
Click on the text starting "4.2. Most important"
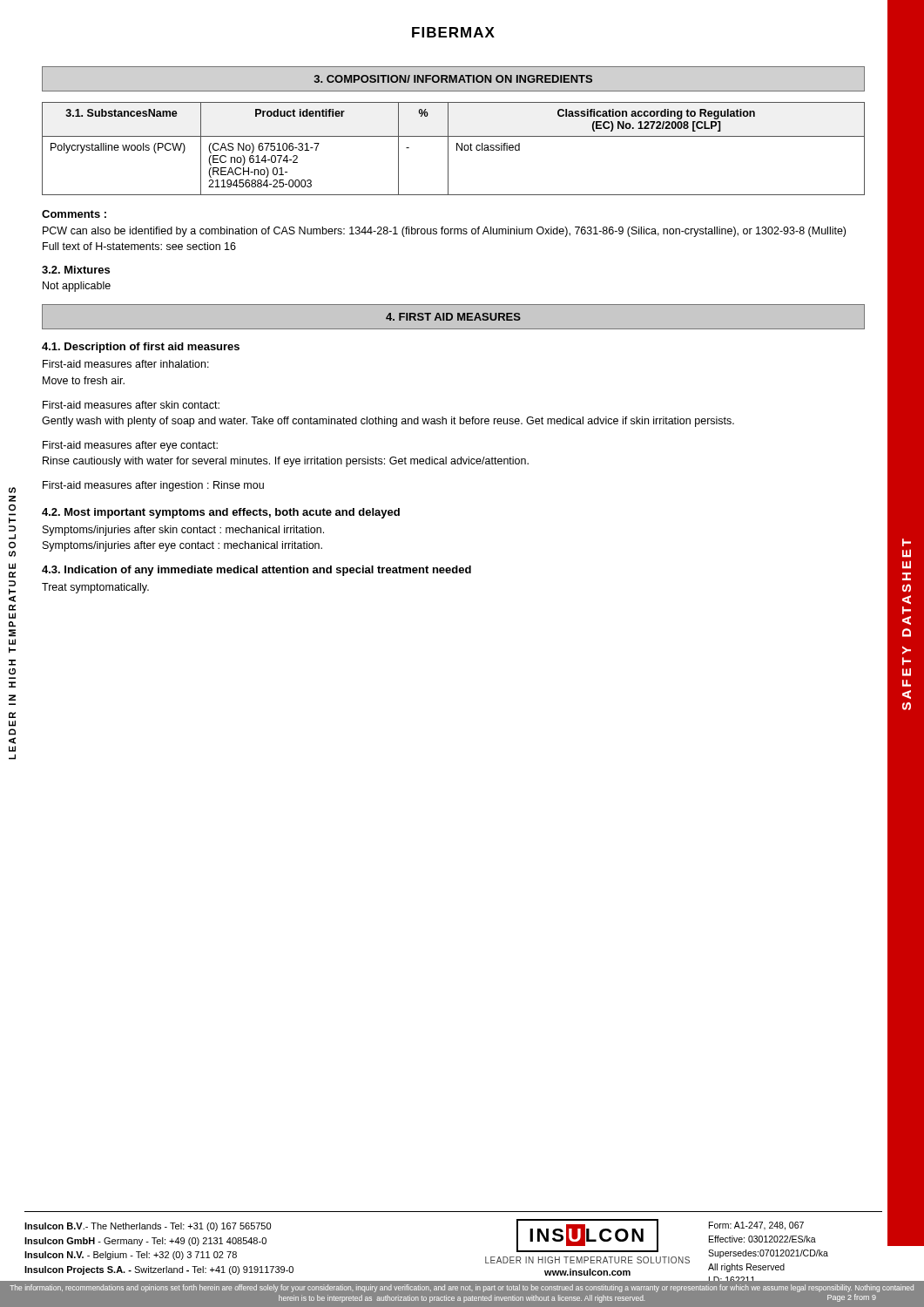pyautogui.click(x=221, y=512)
